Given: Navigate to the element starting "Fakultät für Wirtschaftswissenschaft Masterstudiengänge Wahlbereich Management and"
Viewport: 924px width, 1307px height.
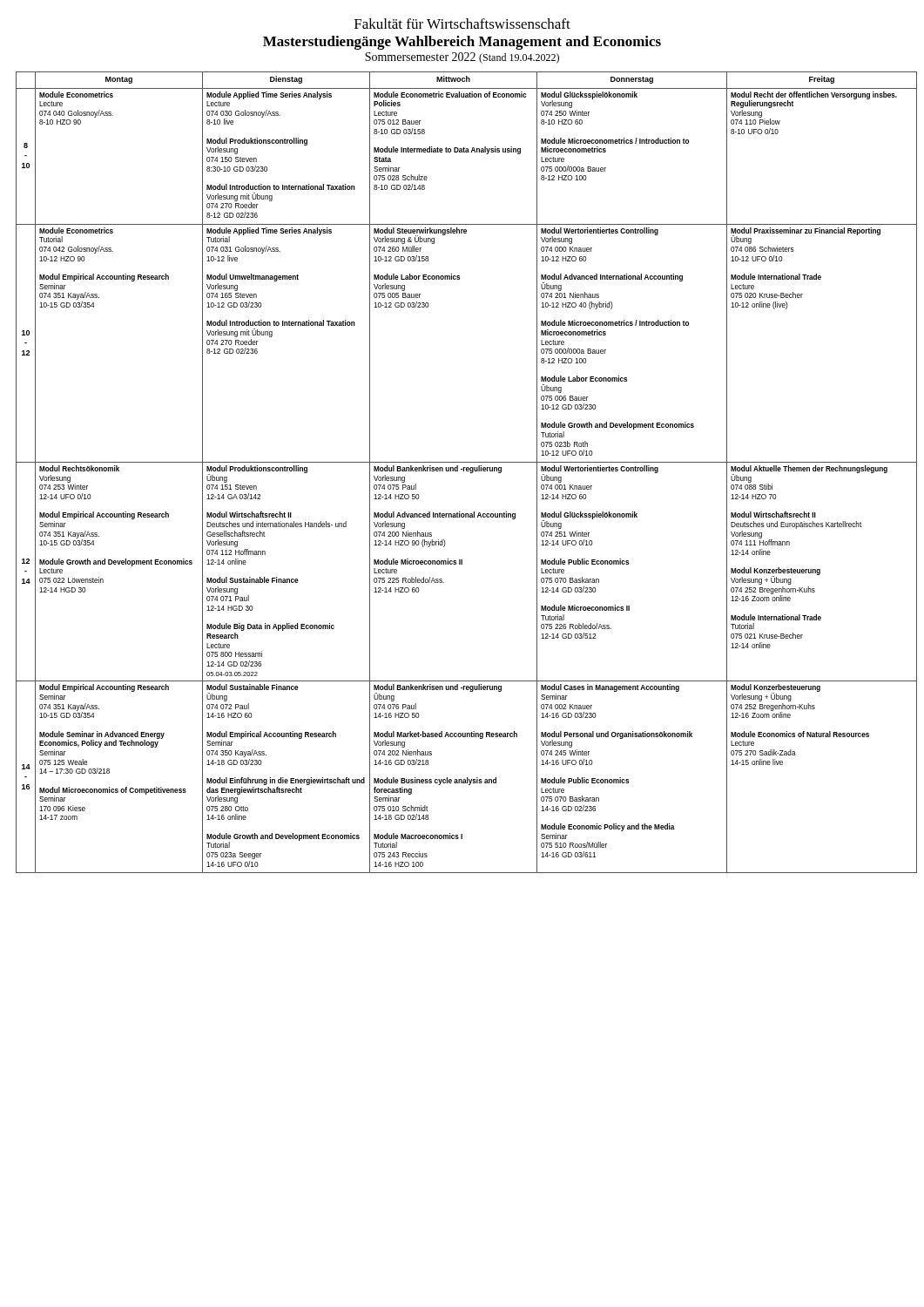Looking at the screenshot, I should pyautogui.click(x=462, y=40).
